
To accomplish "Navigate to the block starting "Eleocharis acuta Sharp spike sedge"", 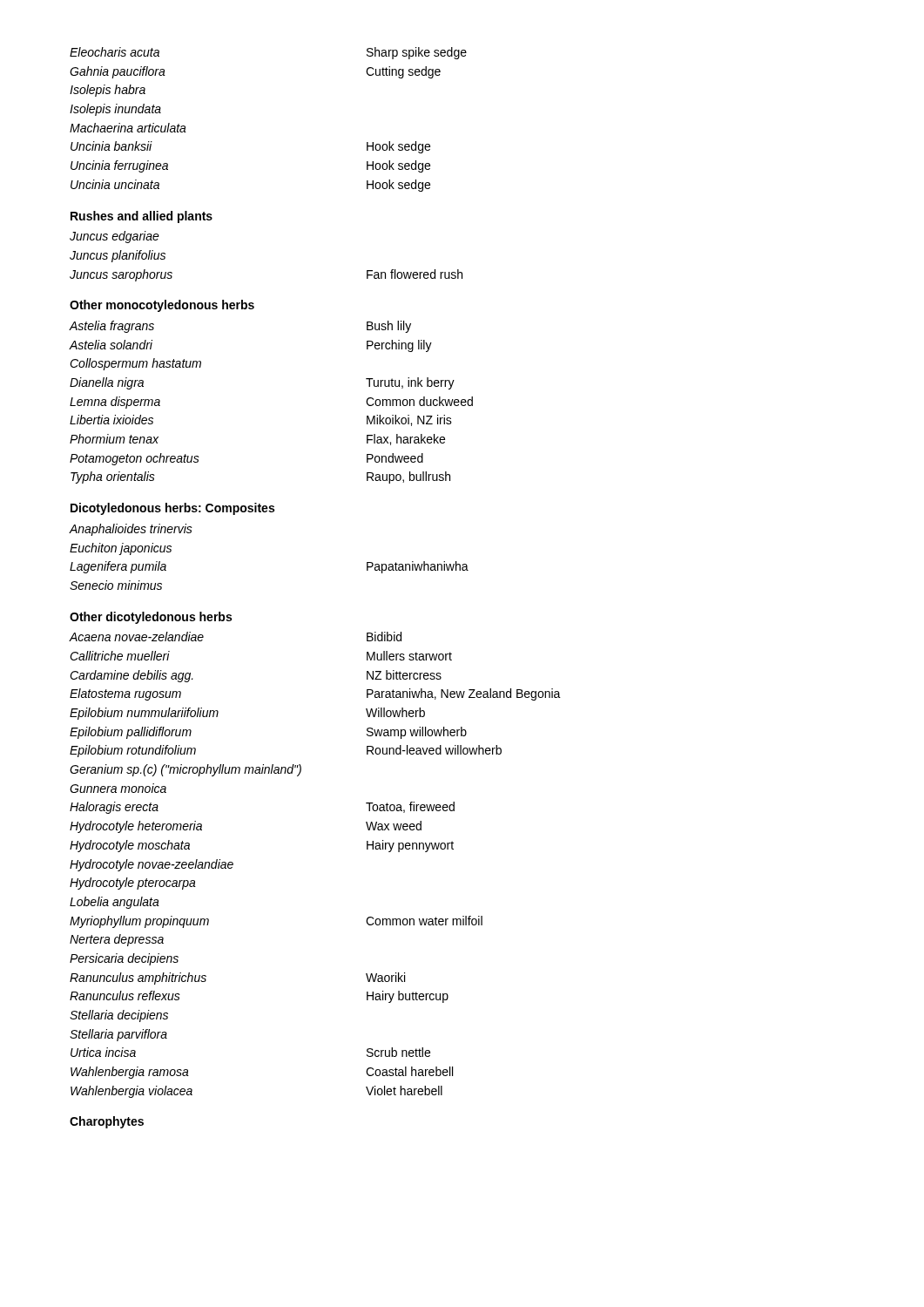I will [115, 53].
